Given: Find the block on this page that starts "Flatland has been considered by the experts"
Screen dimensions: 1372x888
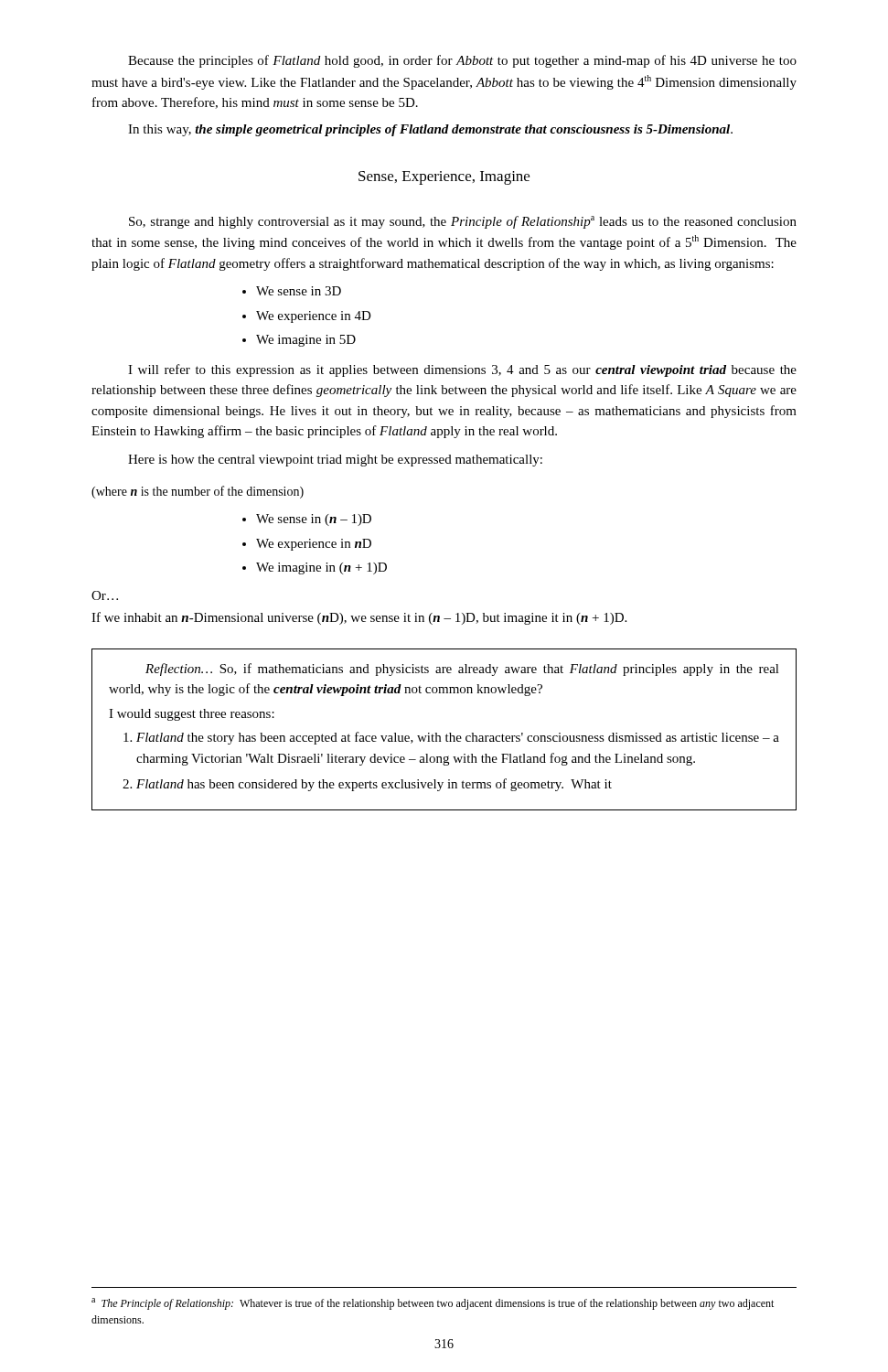Looking at the screenshot, I should [x=374, y=784].
